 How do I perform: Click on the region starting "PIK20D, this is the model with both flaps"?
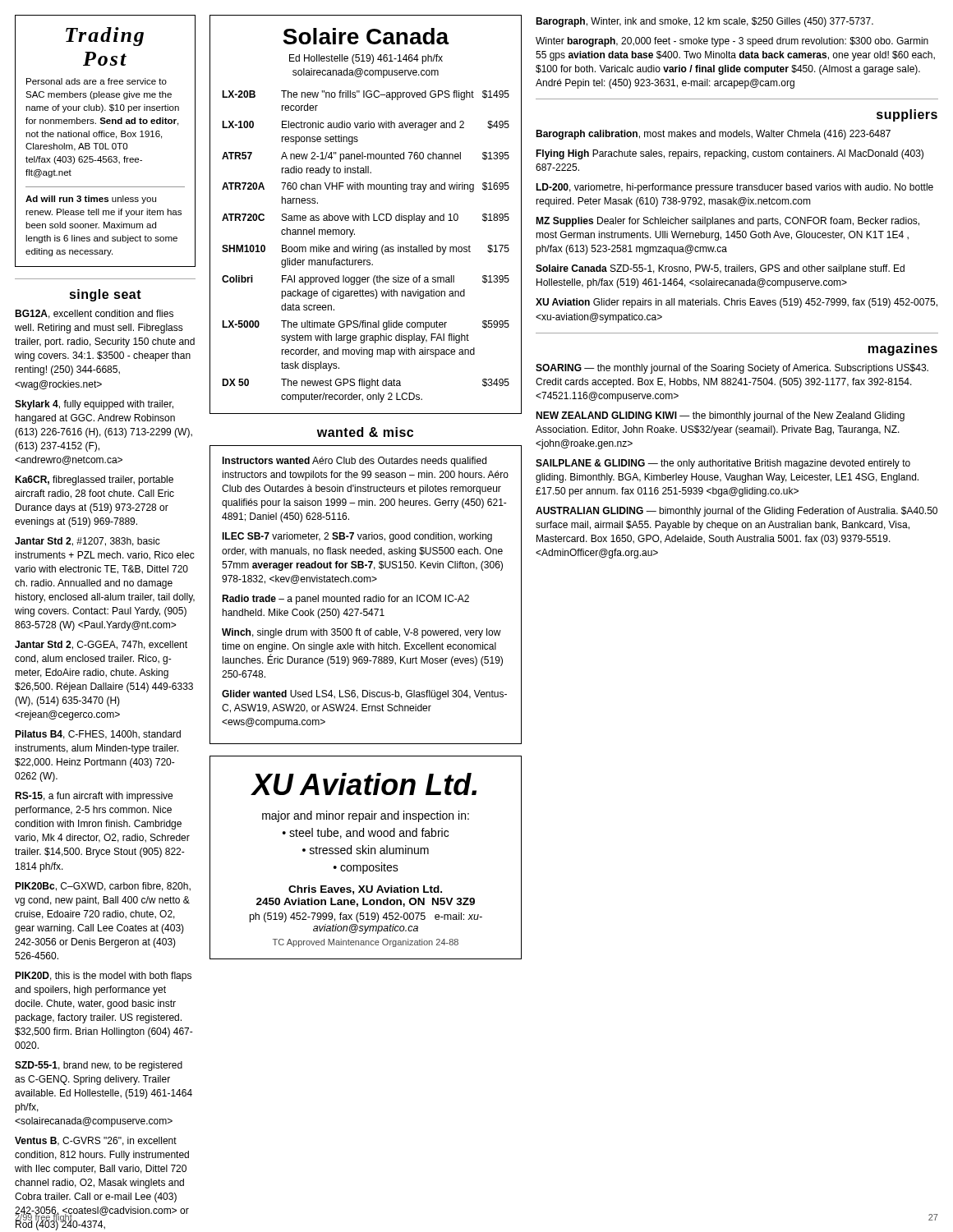tap(104, 1011)
